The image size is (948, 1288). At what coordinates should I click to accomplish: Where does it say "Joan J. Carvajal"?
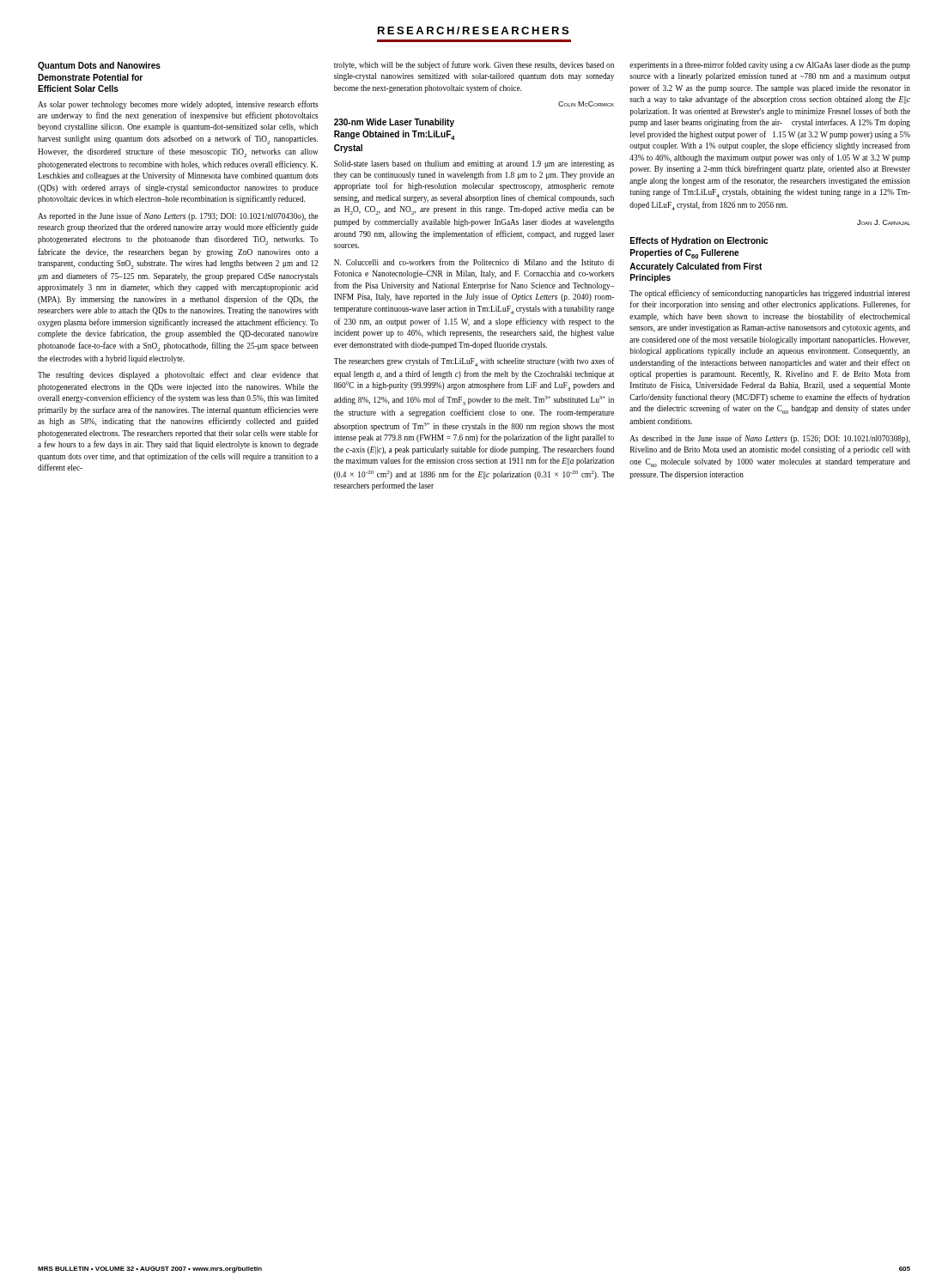tap(884, 222)
